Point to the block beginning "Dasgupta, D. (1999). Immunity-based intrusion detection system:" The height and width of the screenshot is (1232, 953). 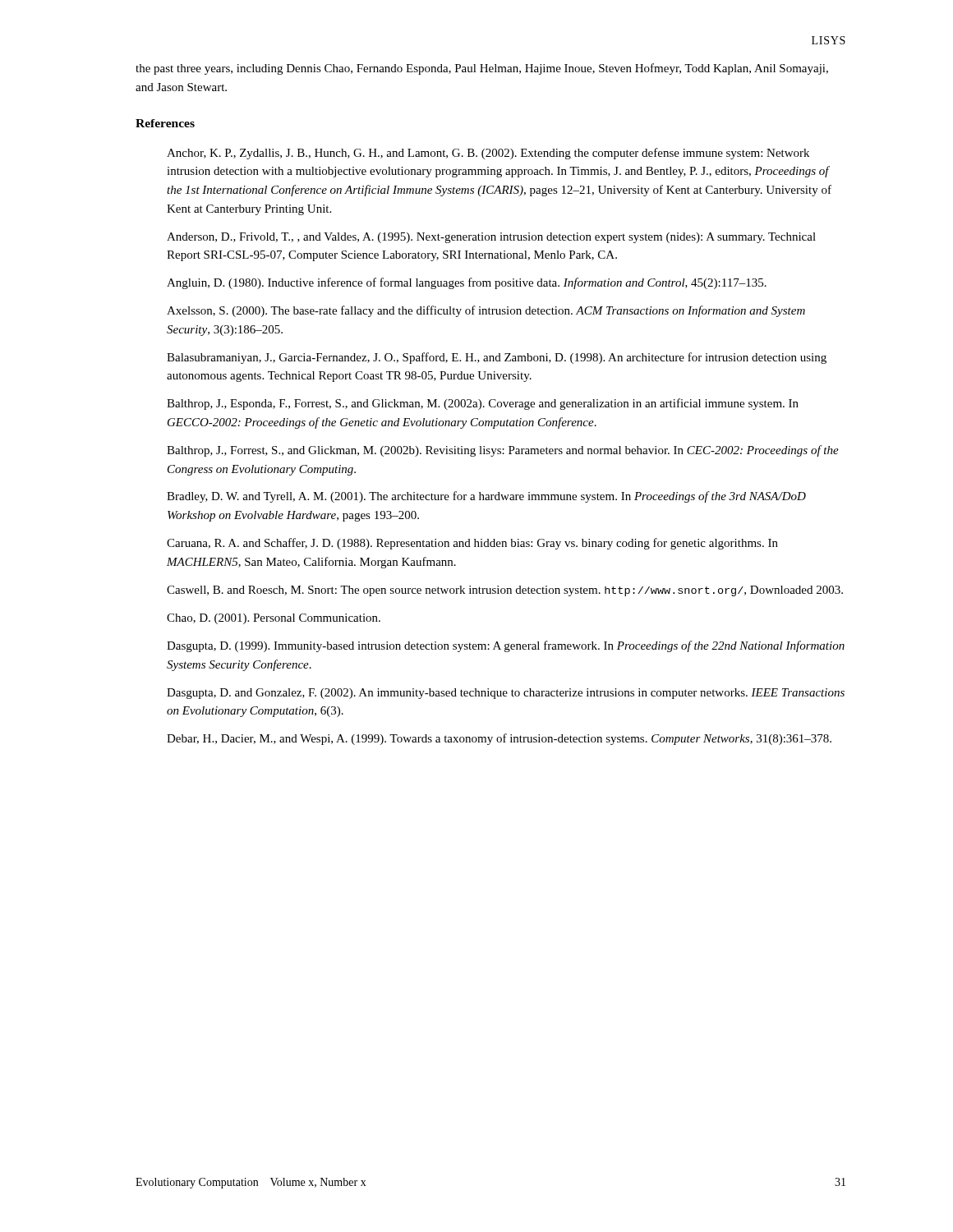[x=491, y=655]
